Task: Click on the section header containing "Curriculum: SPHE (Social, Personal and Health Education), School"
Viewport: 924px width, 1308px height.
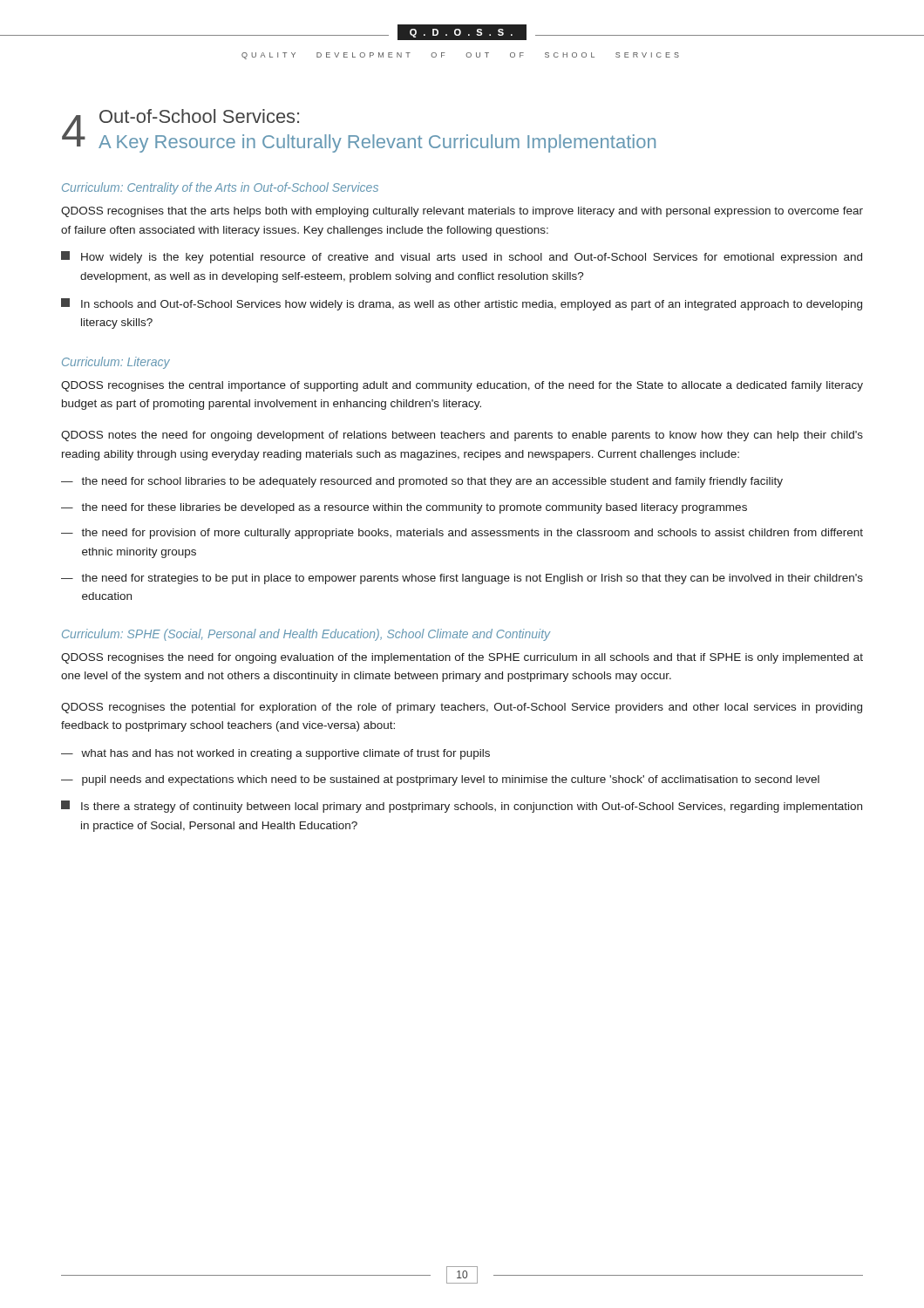Action: (306, 634)
